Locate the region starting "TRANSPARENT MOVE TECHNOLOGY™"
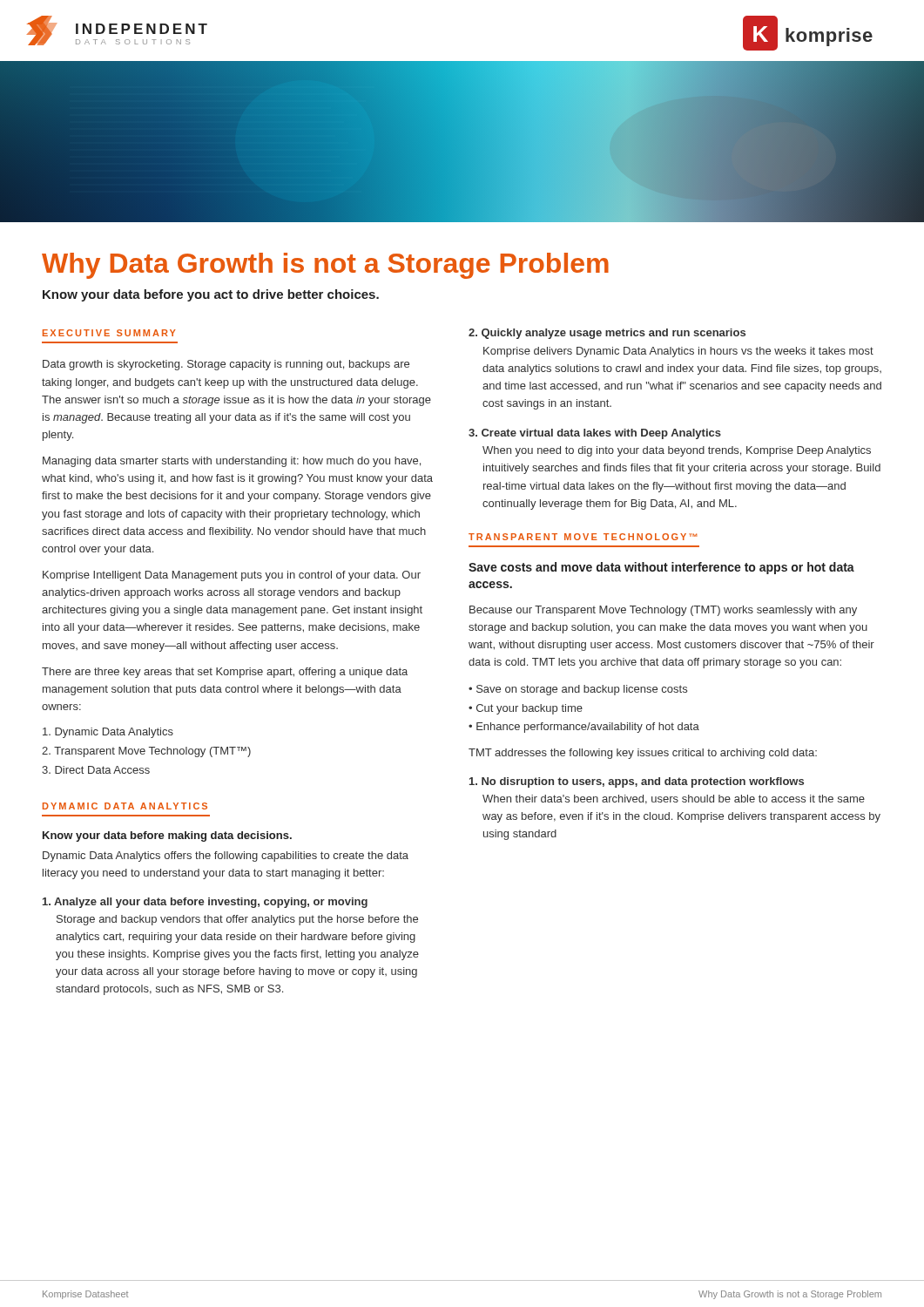The height and width of the screenshot is (1307, 924). point(584,537)
